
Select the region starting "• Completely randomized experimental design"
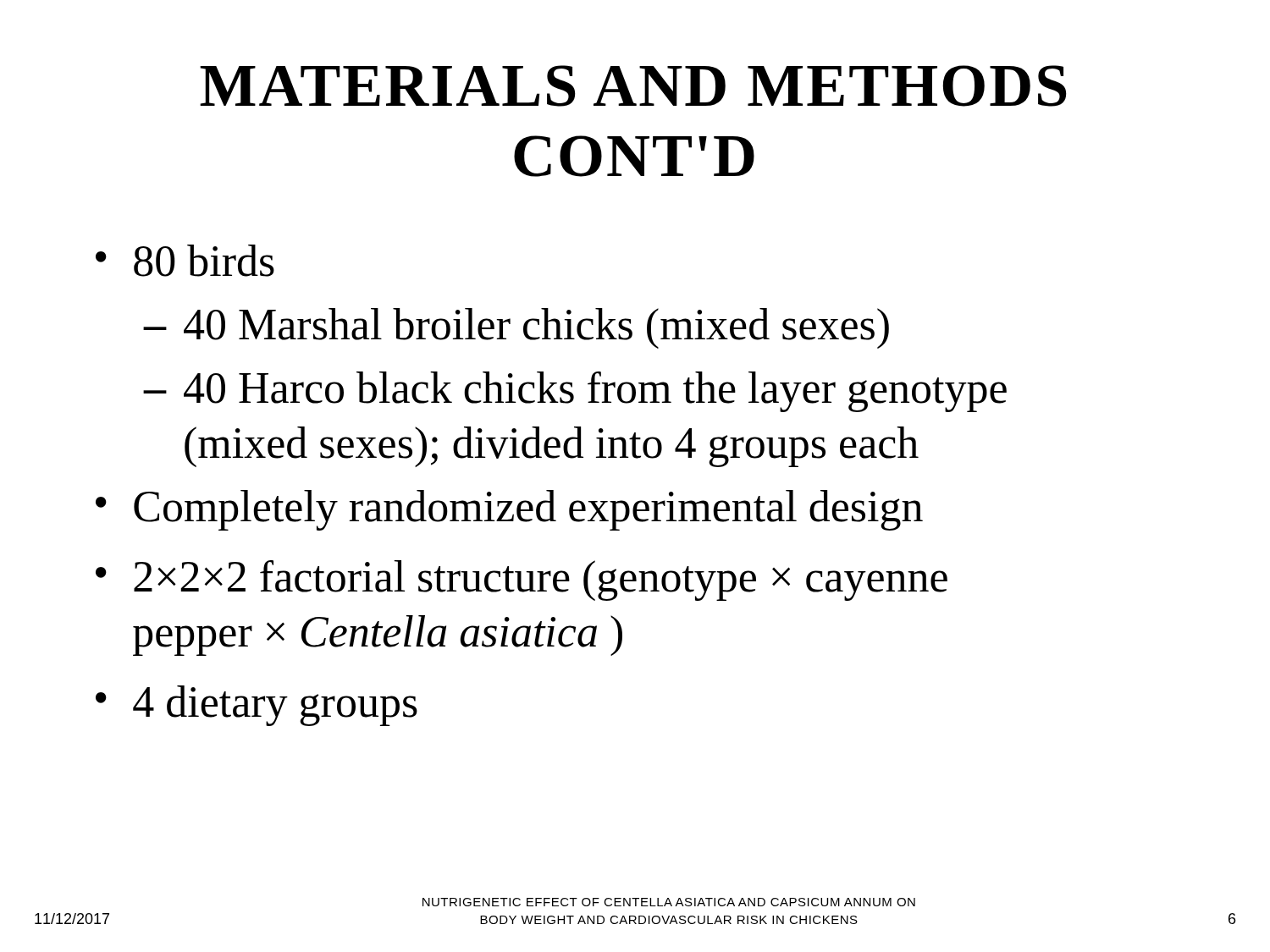(x=508, y=506)
